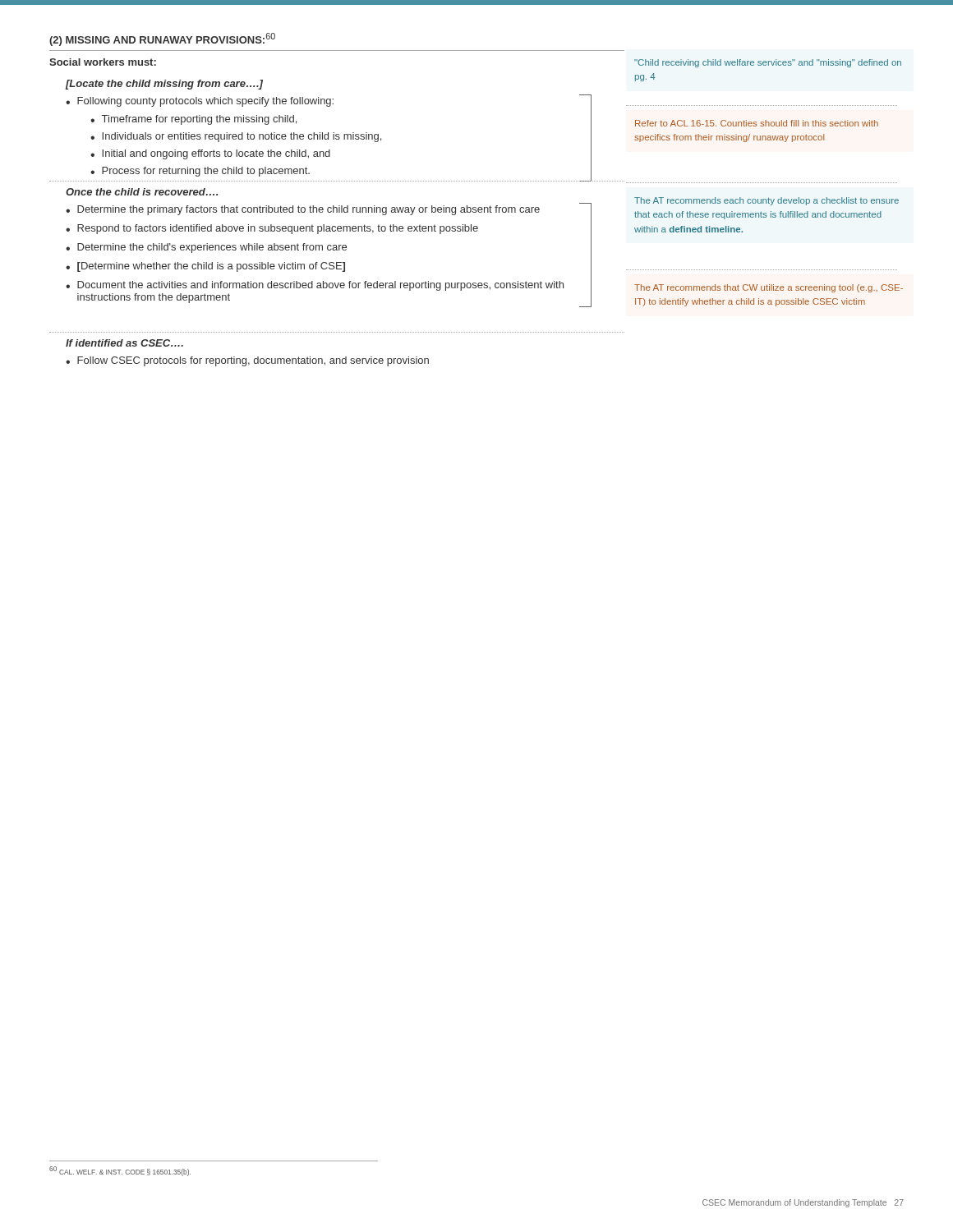Locate the section header
Viewport: 953px width, 1232px height.
tap(162, 39)
